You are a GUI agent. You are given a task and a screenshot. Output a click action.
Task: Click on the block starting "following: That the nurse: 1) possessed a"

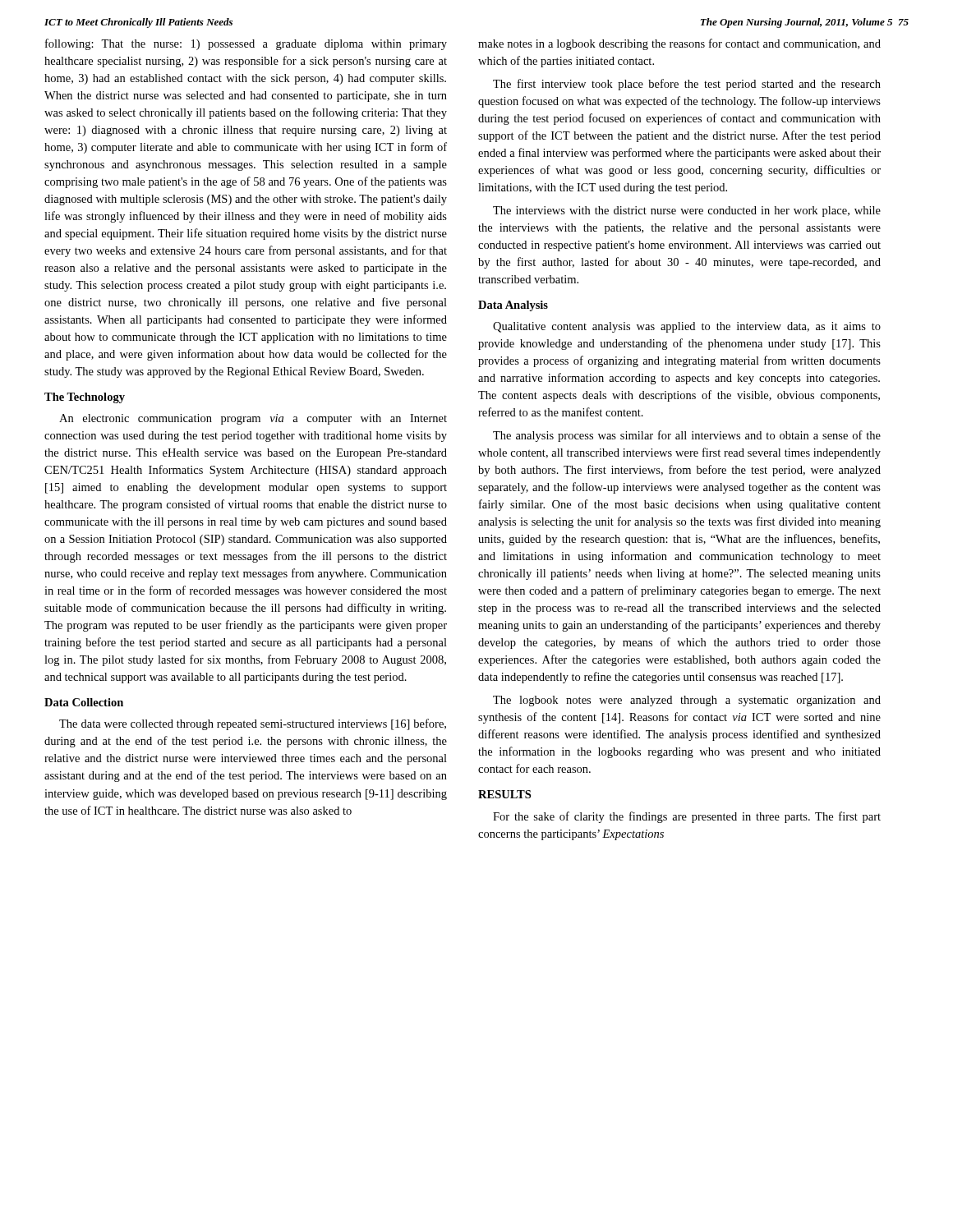[x=246, y=208]
